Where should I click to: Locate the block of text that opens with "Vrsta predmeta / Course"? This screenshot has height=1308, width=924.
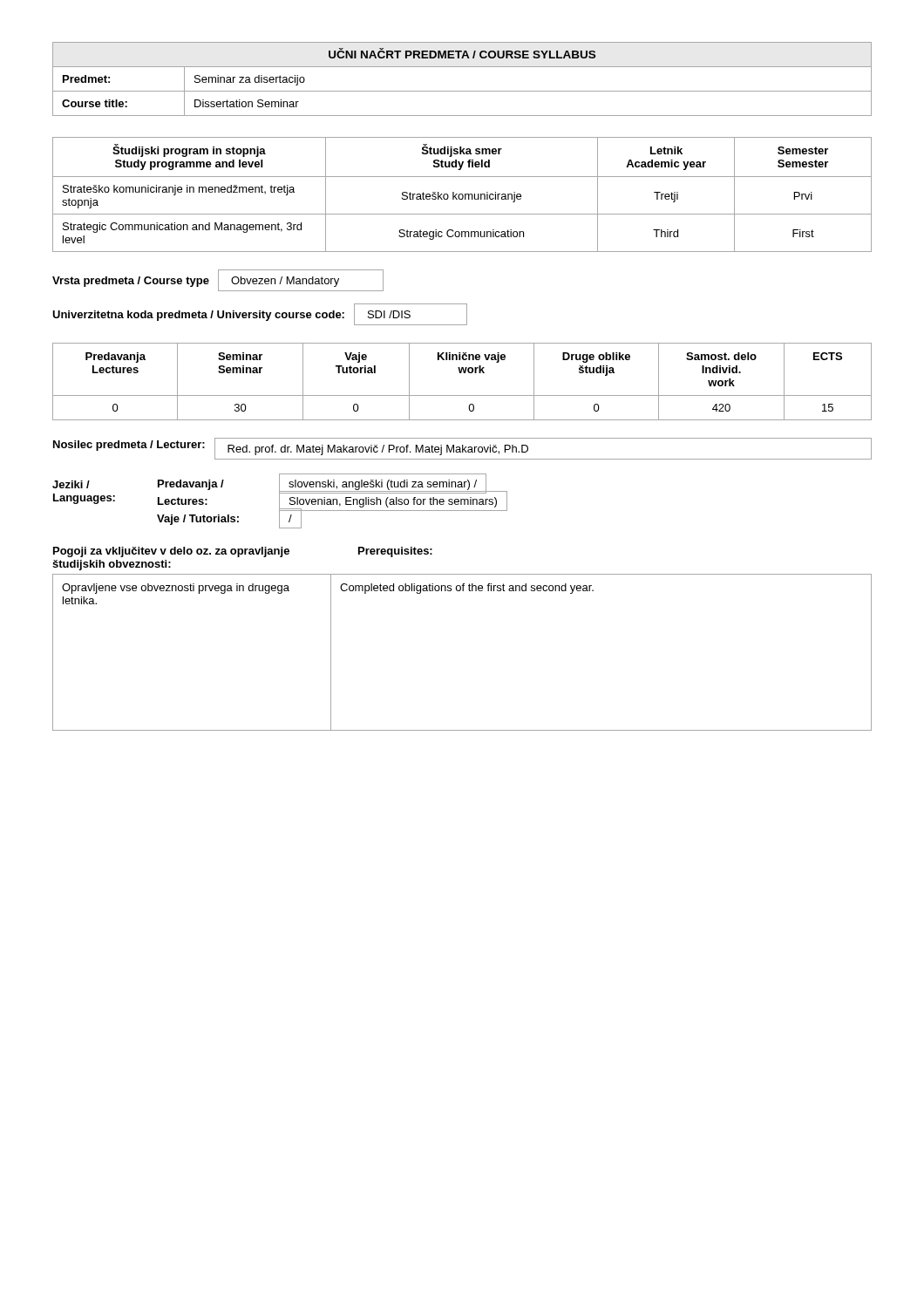[218, 280]
